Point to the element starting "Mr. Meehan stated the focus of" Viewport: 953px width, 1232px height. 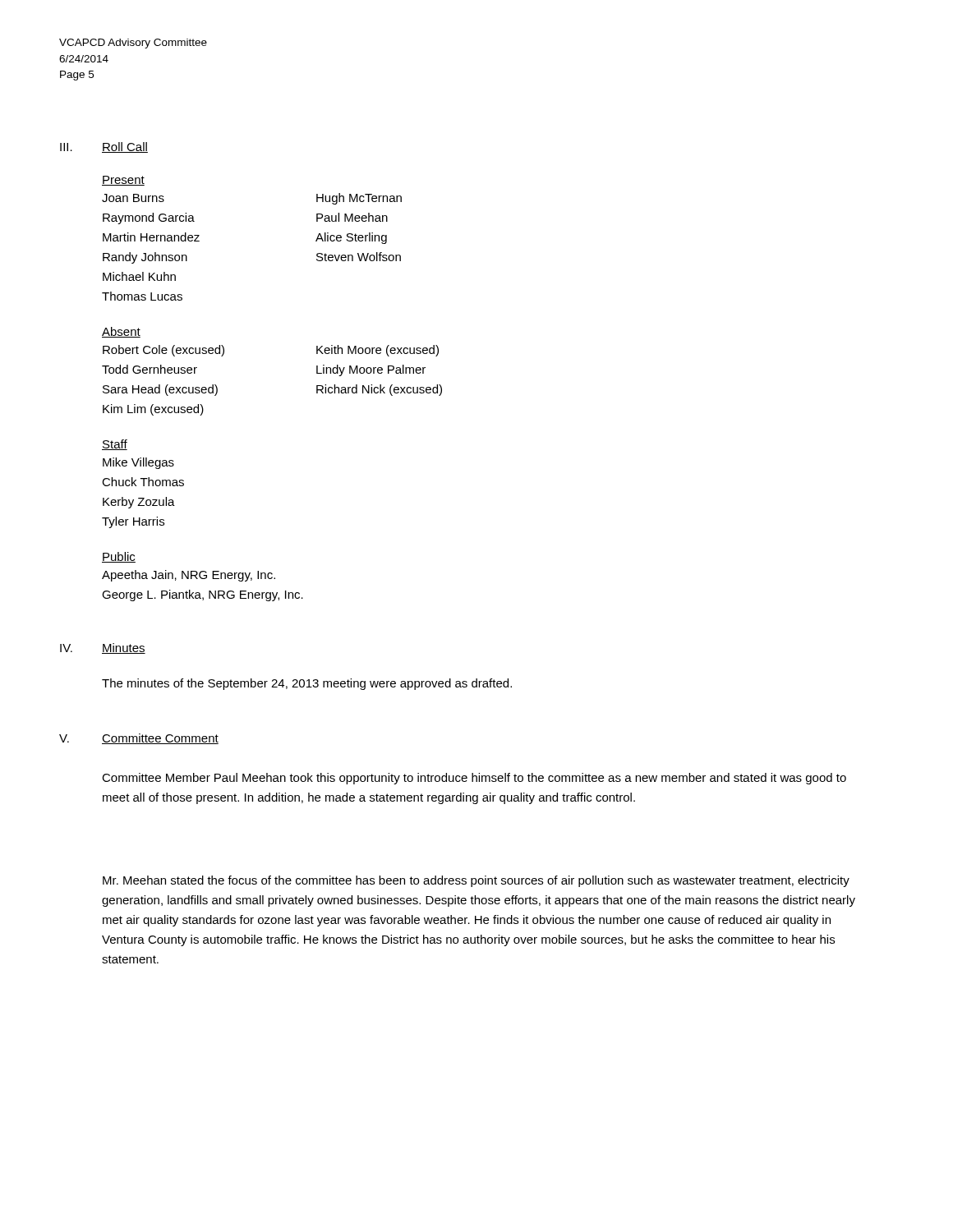pyautogui.click(x=479, y=920)
